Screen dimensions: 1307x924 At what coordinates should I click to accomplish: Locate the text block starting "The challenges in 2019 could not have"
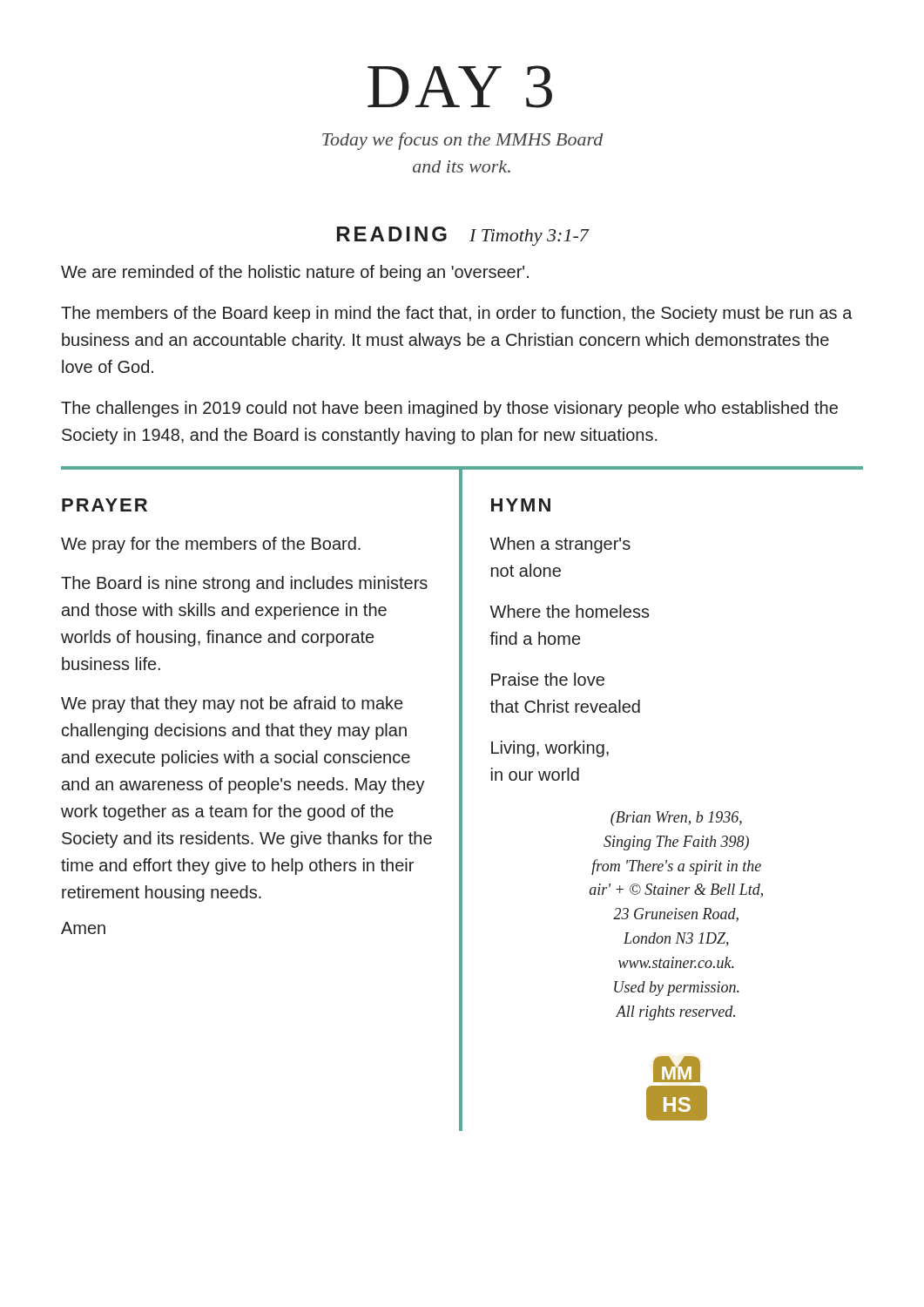pos(450,421)
